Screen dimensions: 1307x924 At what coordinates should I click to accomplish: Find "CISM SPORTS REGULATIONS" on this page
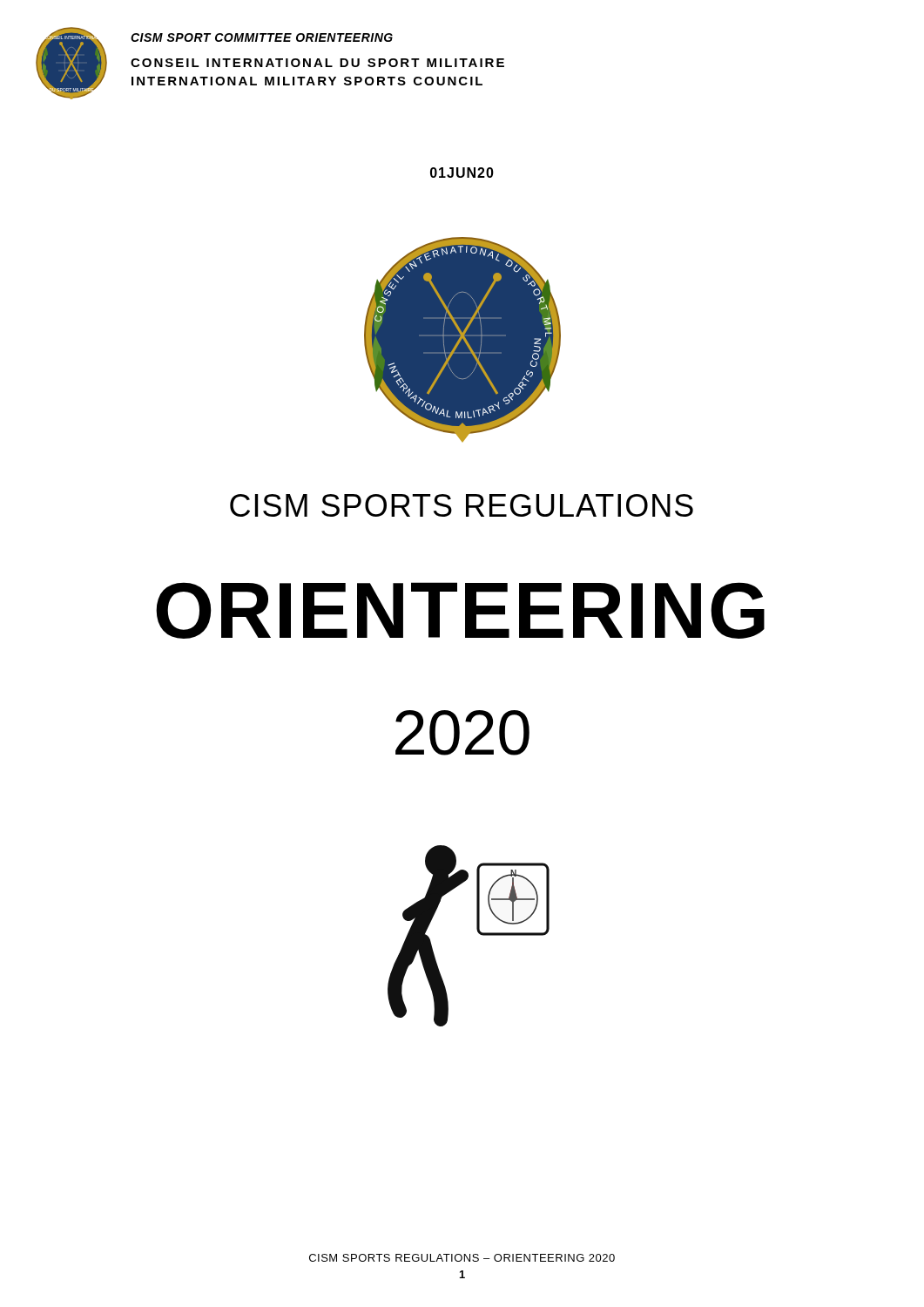coord(462,506)
